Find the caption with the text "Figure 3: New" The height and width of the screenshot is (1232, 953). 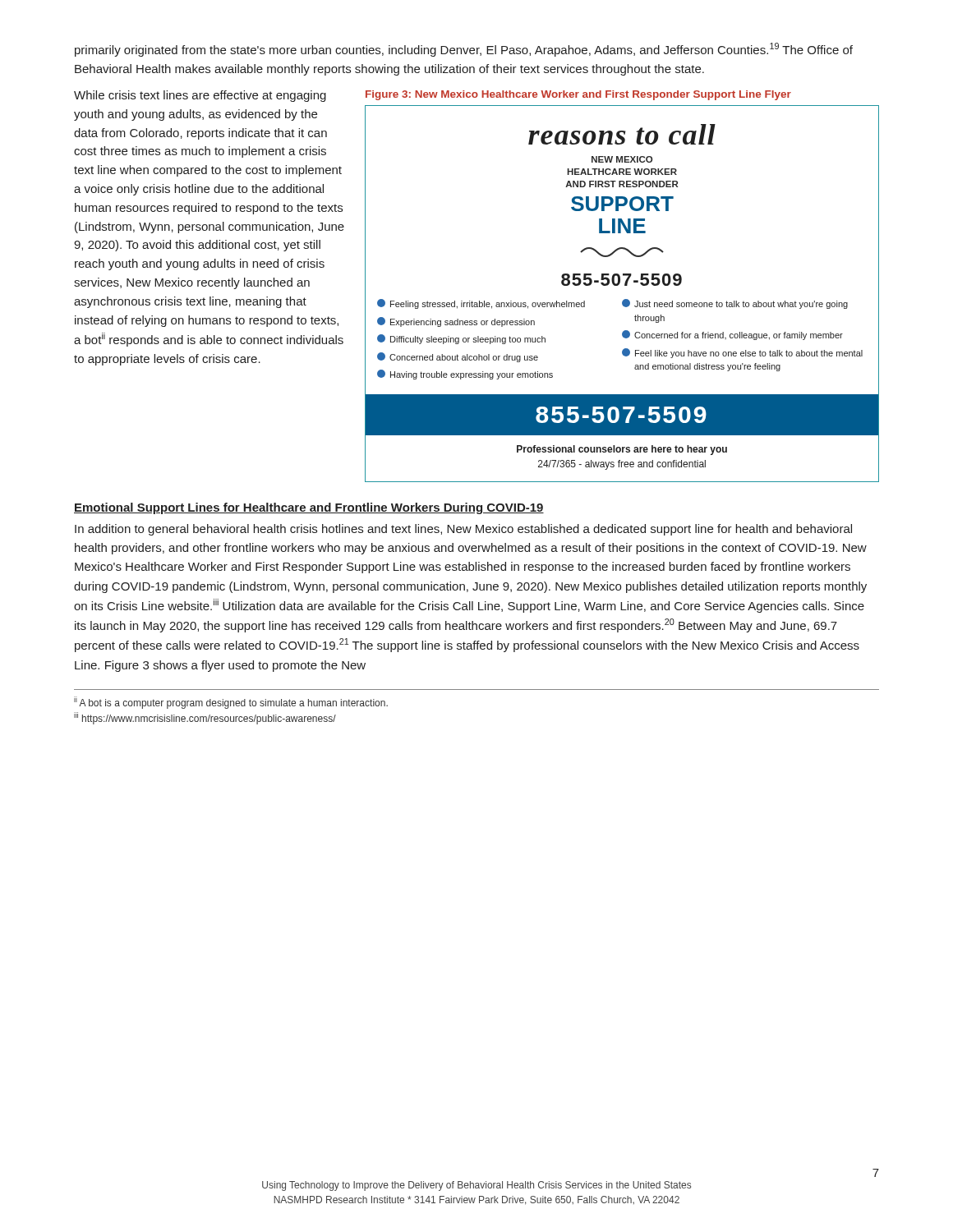click(578, 94)
